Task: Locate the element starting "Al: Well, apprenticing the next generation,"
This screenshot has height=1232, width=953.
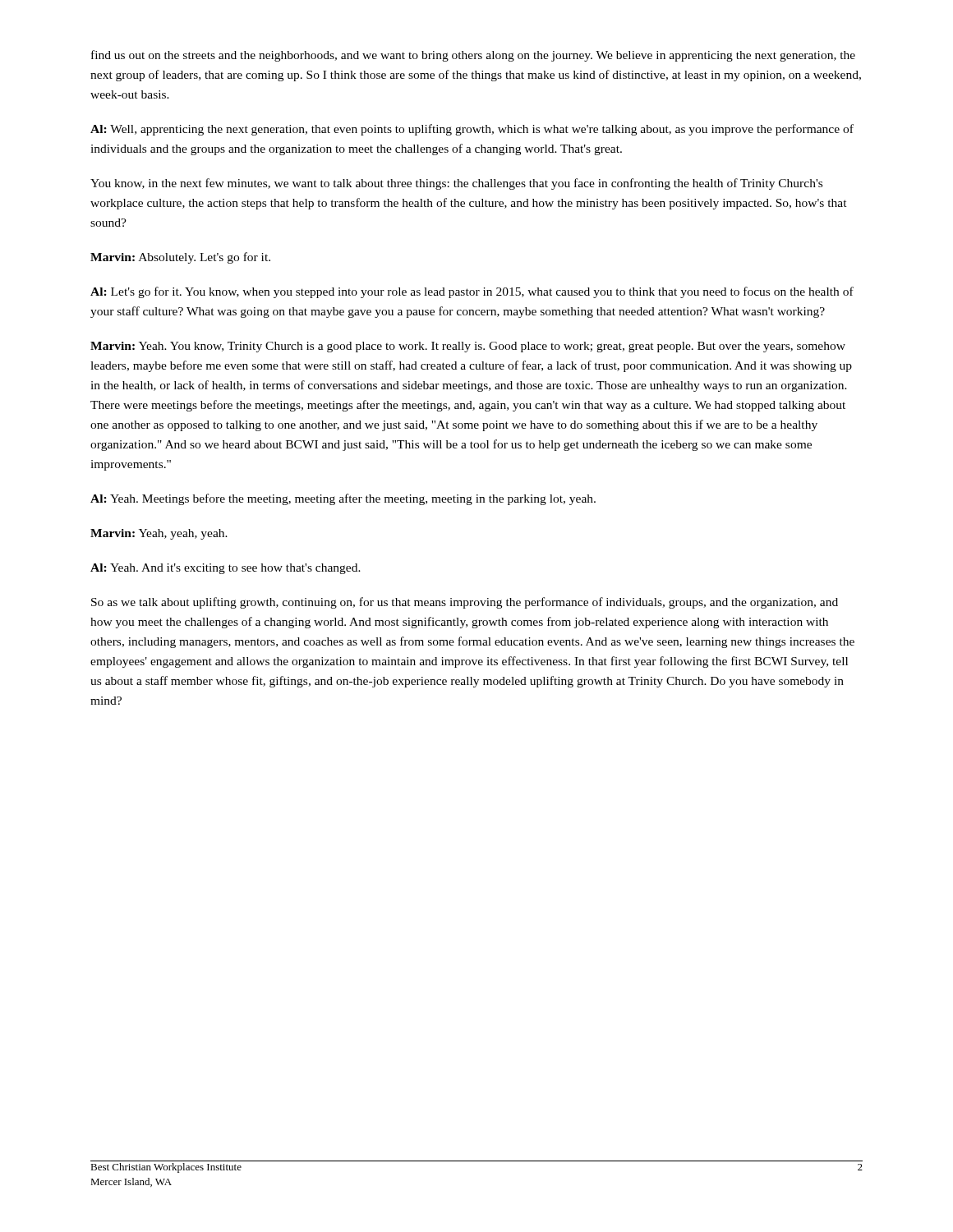Action: pos(472,138)
